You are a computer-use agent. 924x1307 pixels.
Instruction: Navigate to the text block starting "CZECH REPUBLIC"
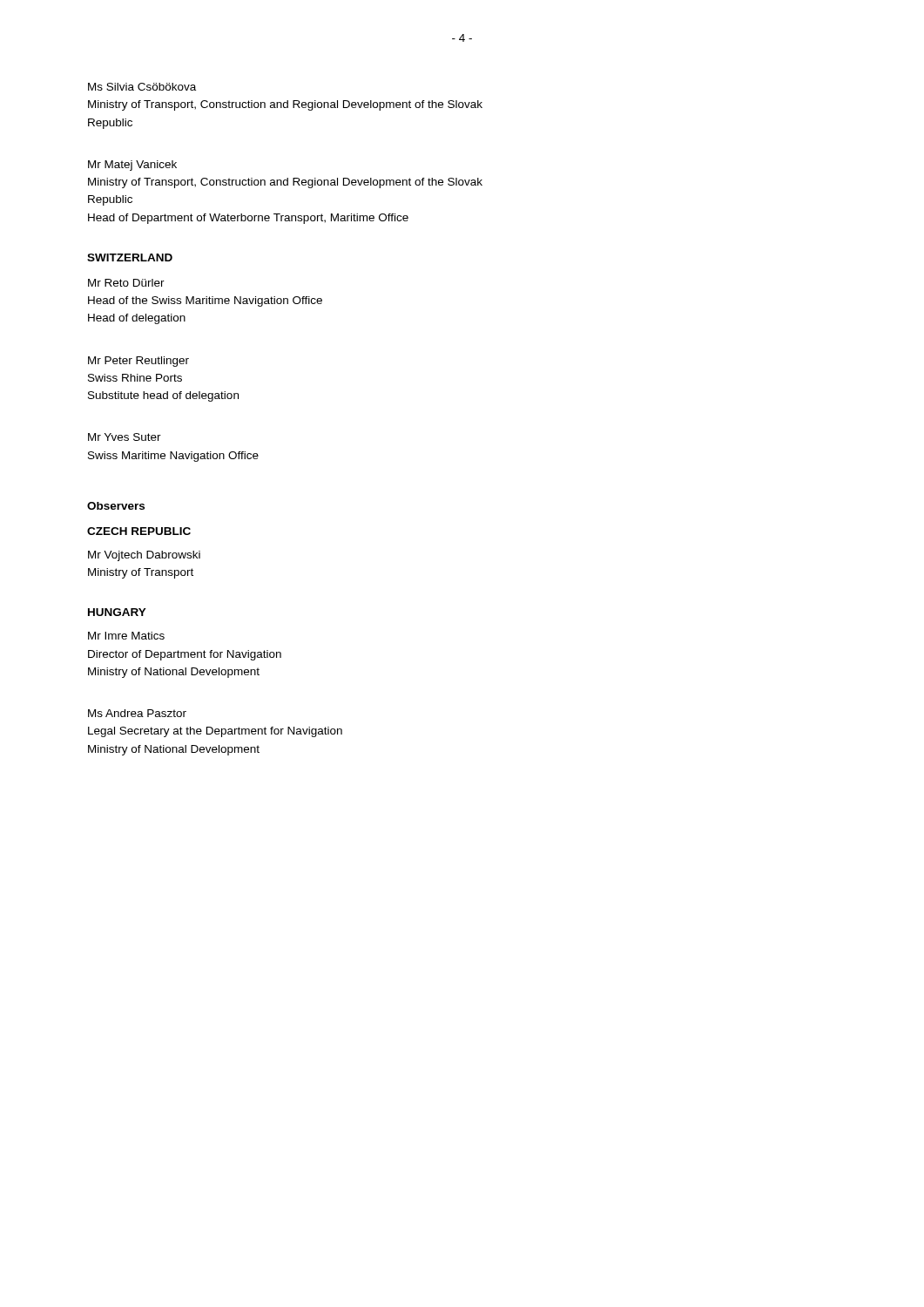[139, 531]
